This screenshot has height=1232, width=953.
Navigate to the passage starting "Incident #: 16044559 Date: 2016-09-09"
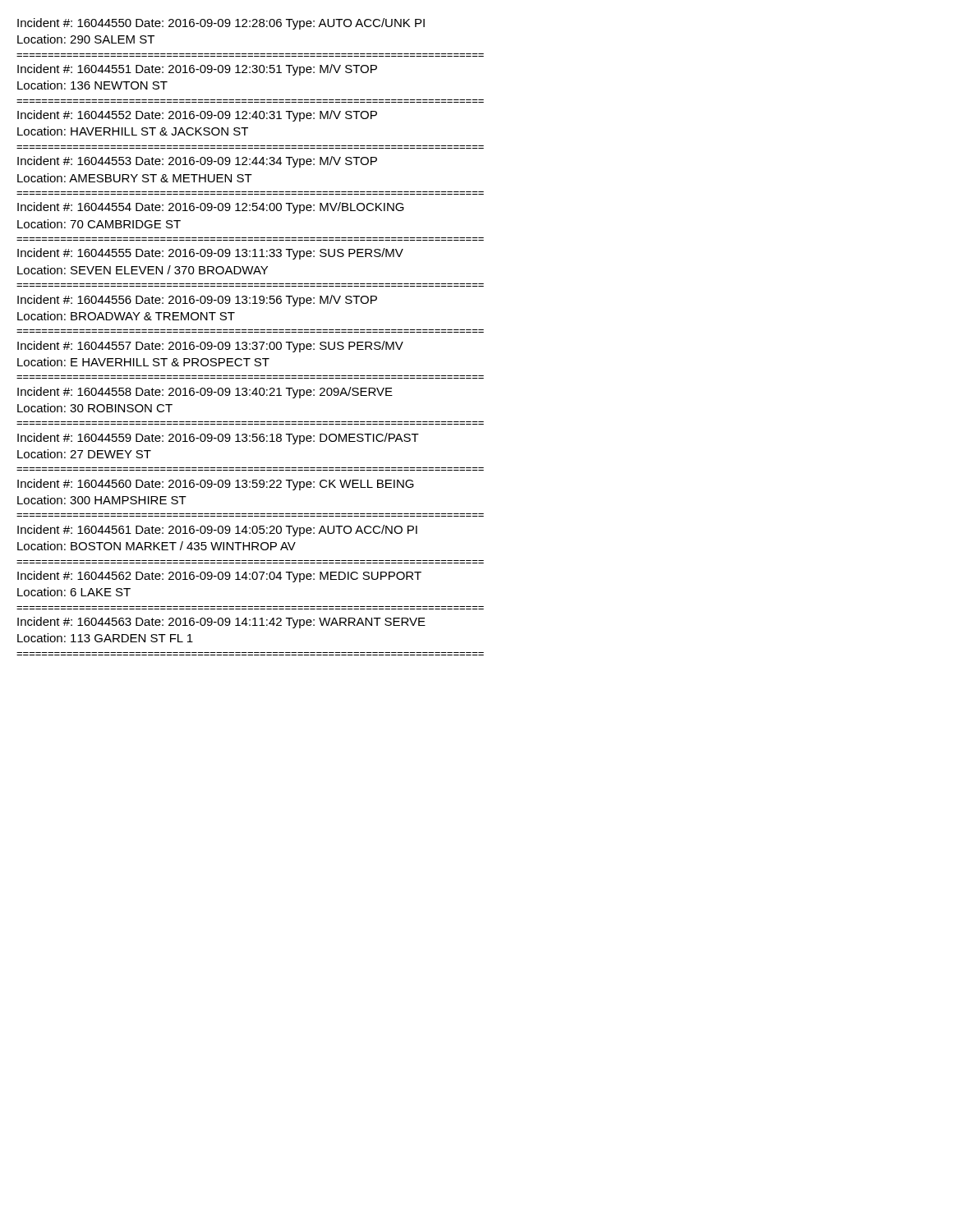pos(218,439)
